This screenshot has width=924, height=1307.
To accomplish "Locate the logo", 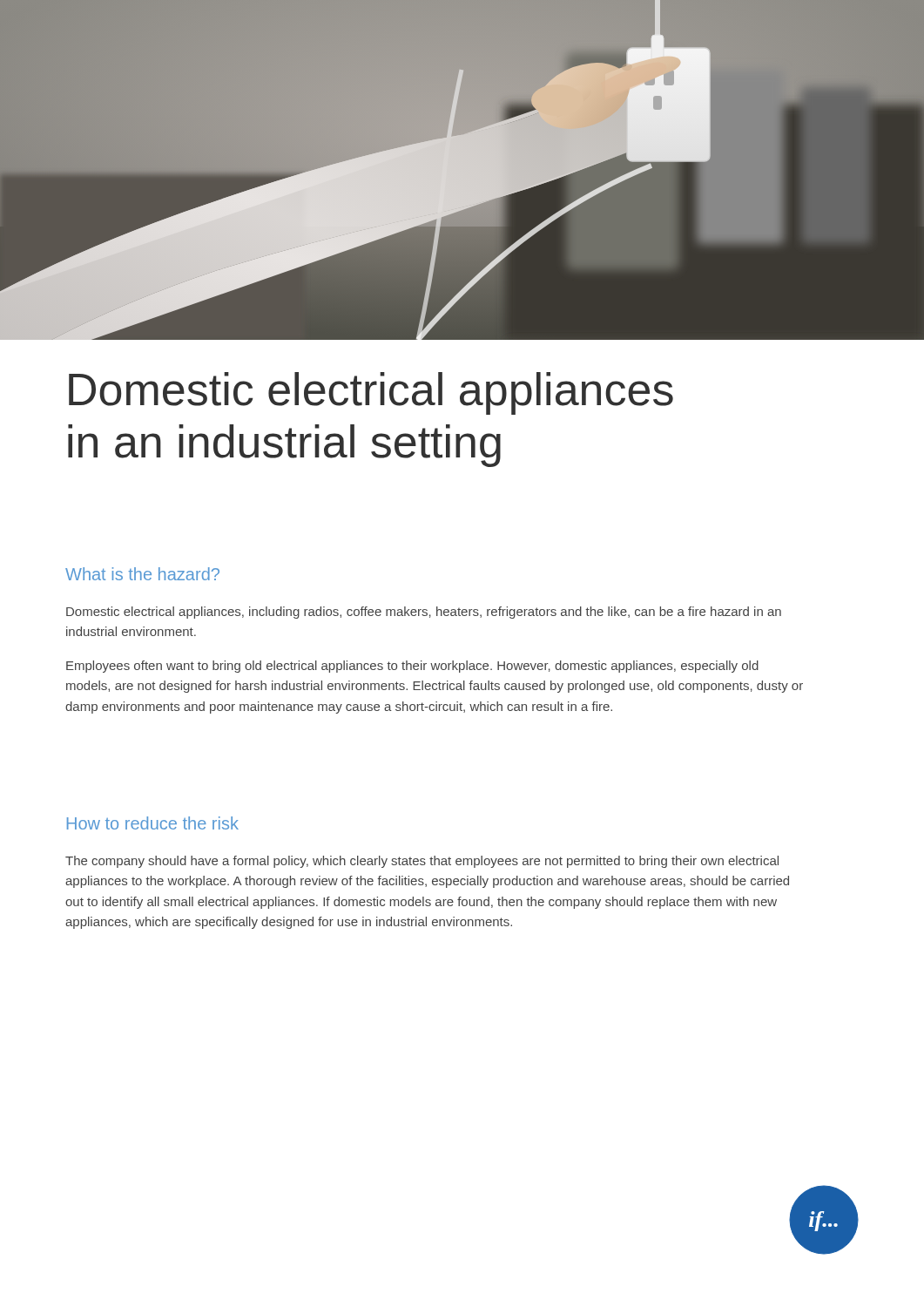I will (x=824, y=1220).
